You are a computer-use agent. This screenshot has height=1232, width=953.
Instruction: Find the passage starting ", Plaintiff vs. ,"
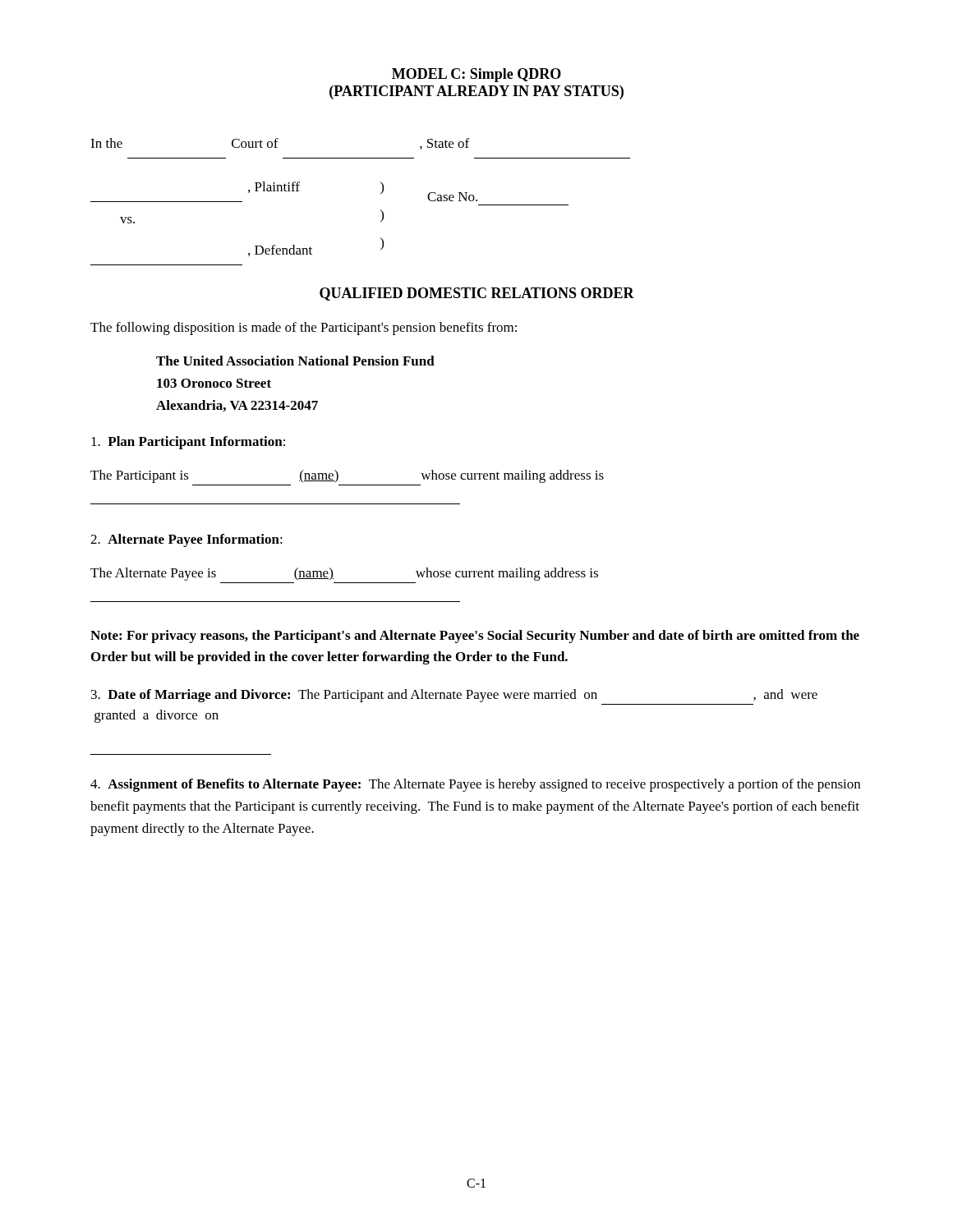pos(284,192)
